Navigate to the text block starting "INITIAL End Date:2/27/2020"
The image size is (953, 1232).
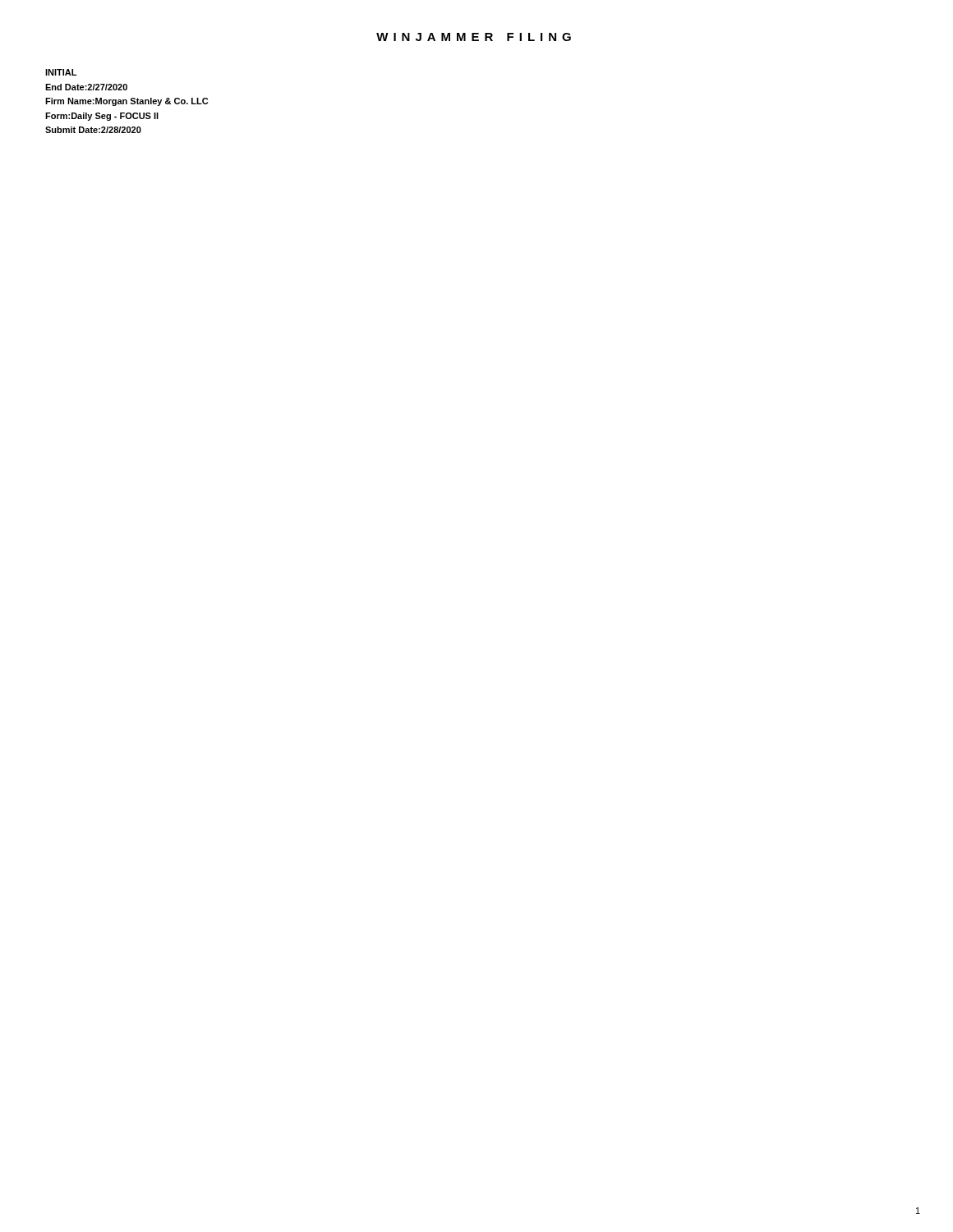pos(127,101)
